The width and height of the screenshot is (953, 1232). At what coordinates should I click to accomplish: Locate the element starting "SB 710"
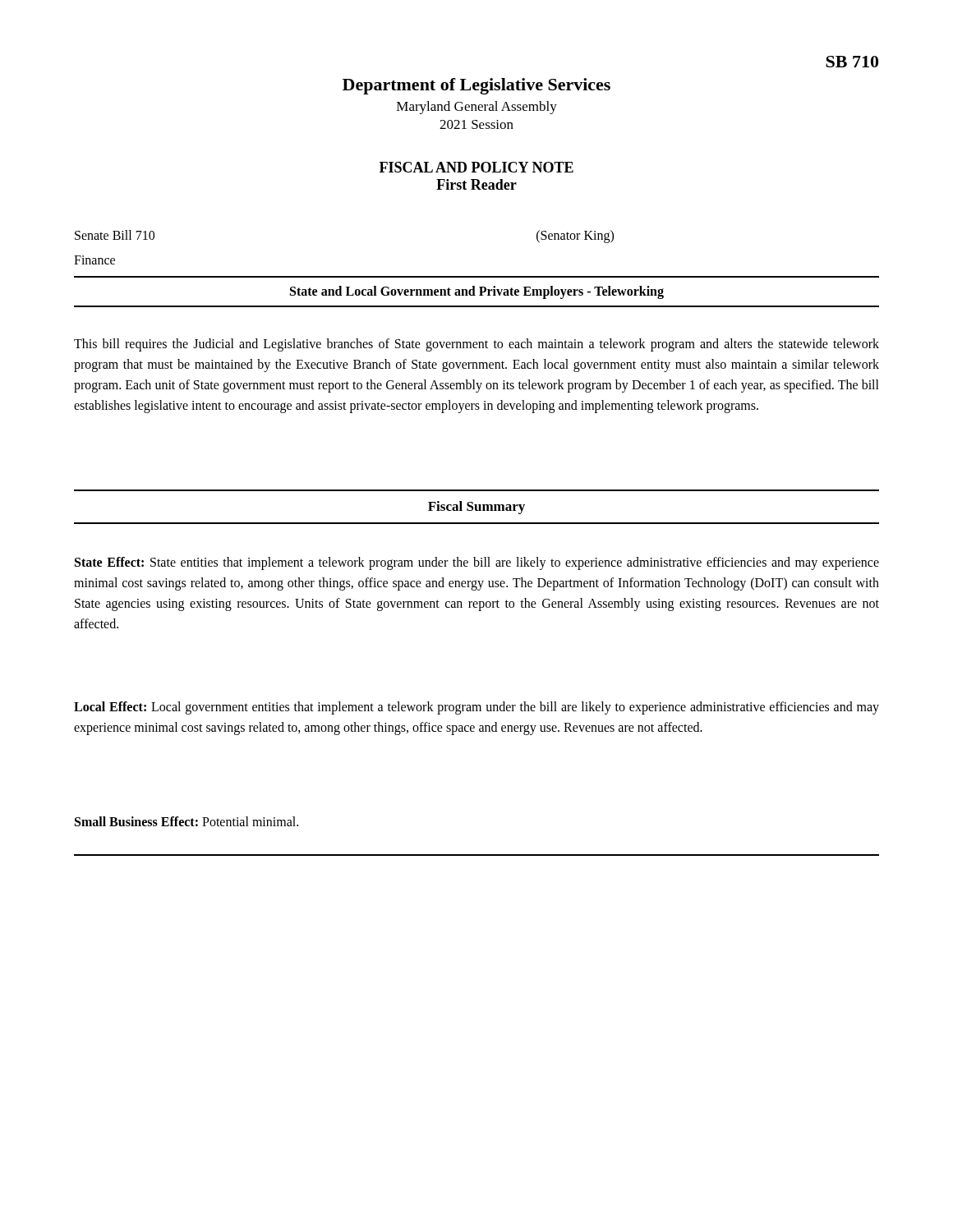click(x=852, y=61)
